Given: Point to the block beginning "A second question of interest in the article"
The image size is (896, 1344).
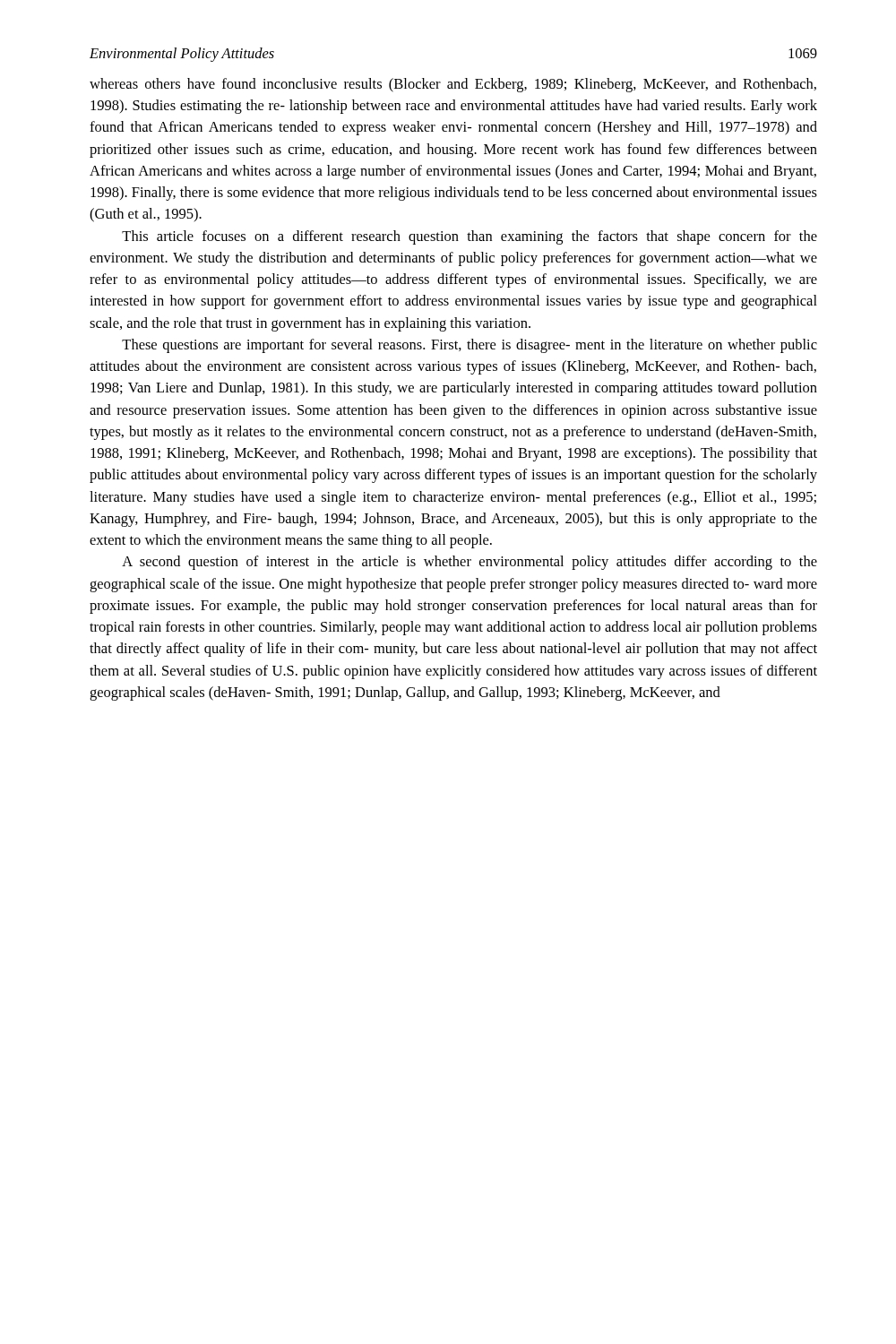Looking at the screenshot, I should pyautogui.click(x=453, y=627).
